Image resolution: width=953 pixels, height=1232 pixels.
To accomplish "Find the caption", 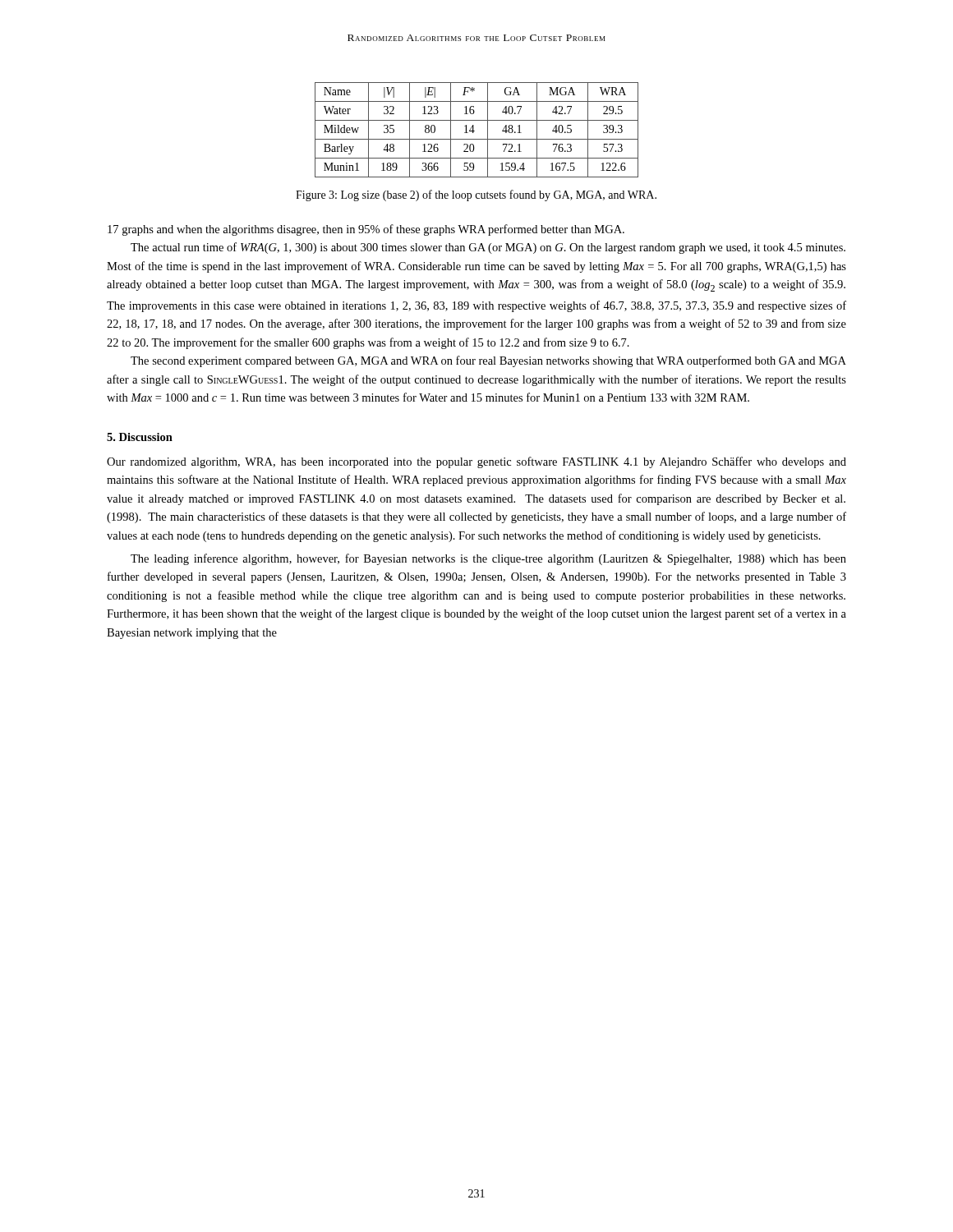I will [x=476, y=195].
